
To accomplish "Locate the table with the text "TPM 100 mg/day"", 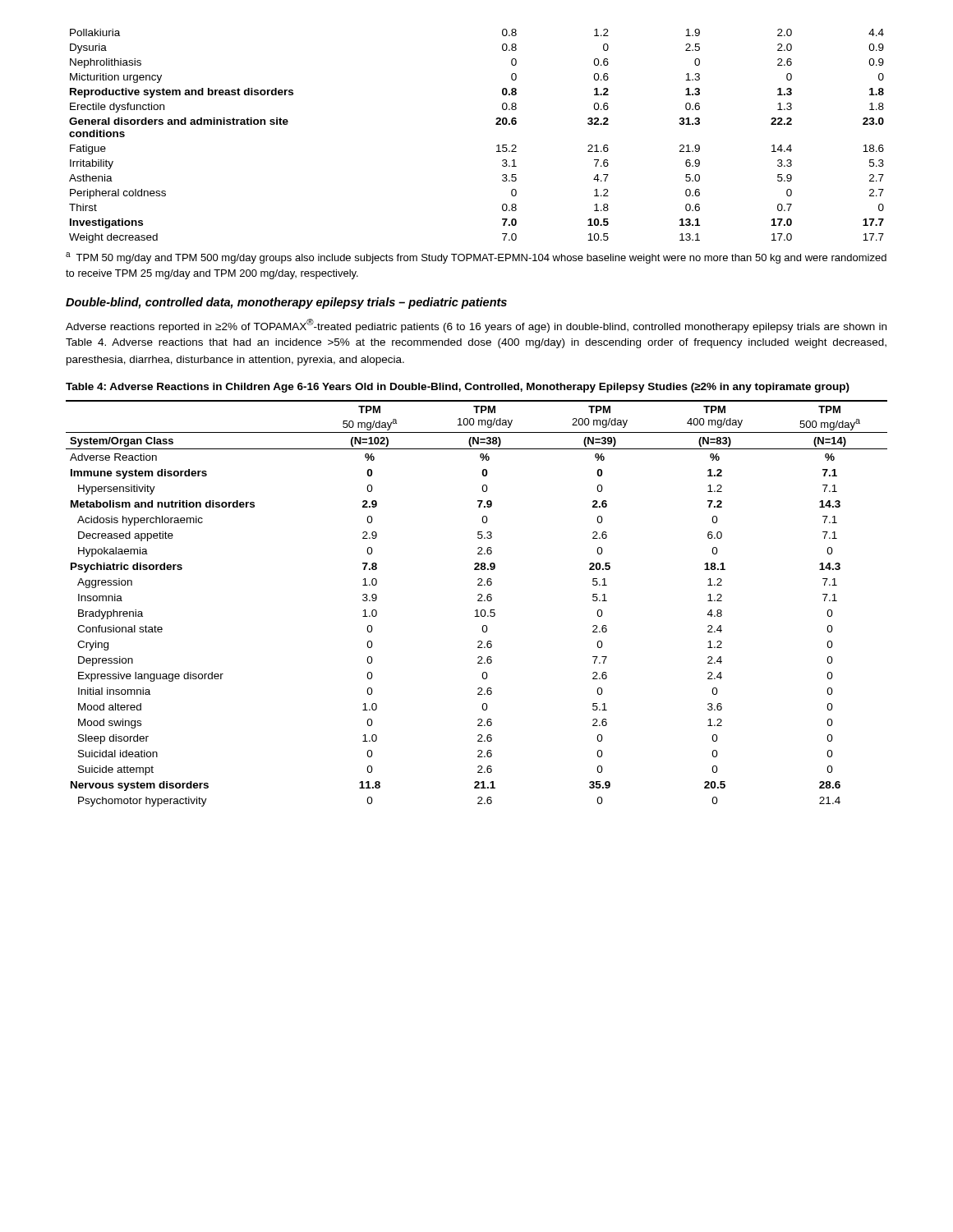I will (476, 604).
